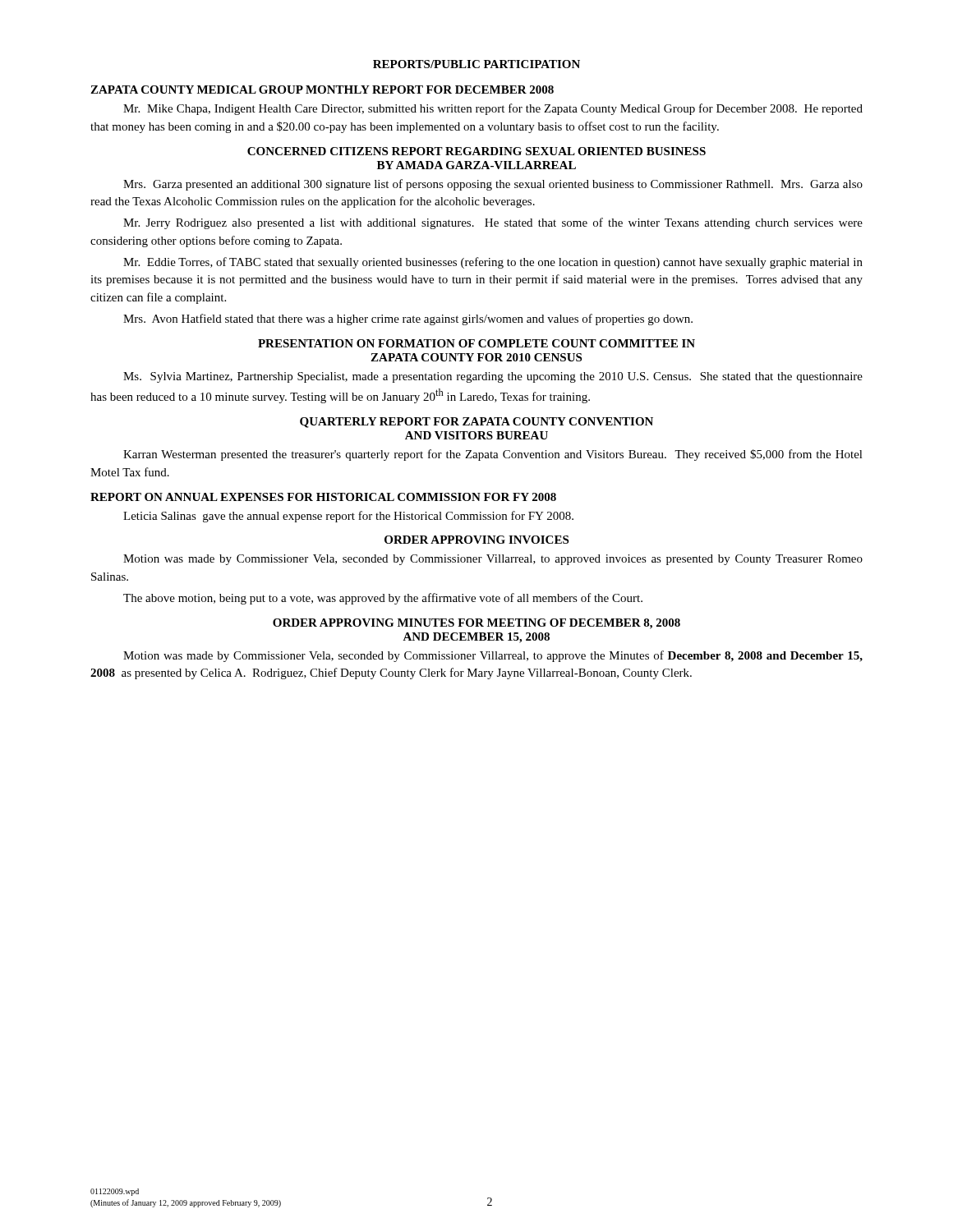Find the block starting "Mrs. Garza presented"
This screenshot has width=953, height=1232.
[476, 192]
